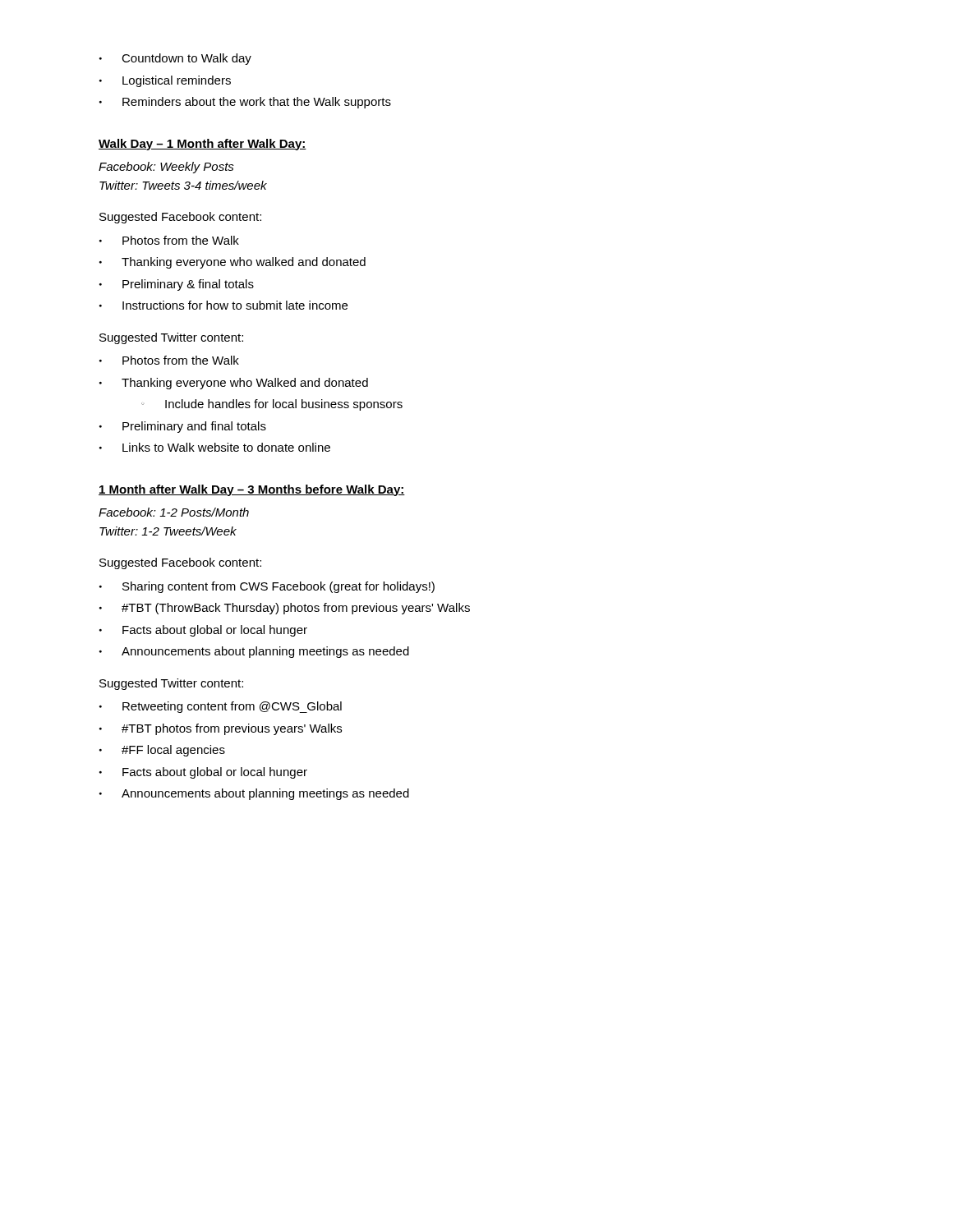
Task: Locate the text "Facebook: Weekly Posts"
Action: 166,166
